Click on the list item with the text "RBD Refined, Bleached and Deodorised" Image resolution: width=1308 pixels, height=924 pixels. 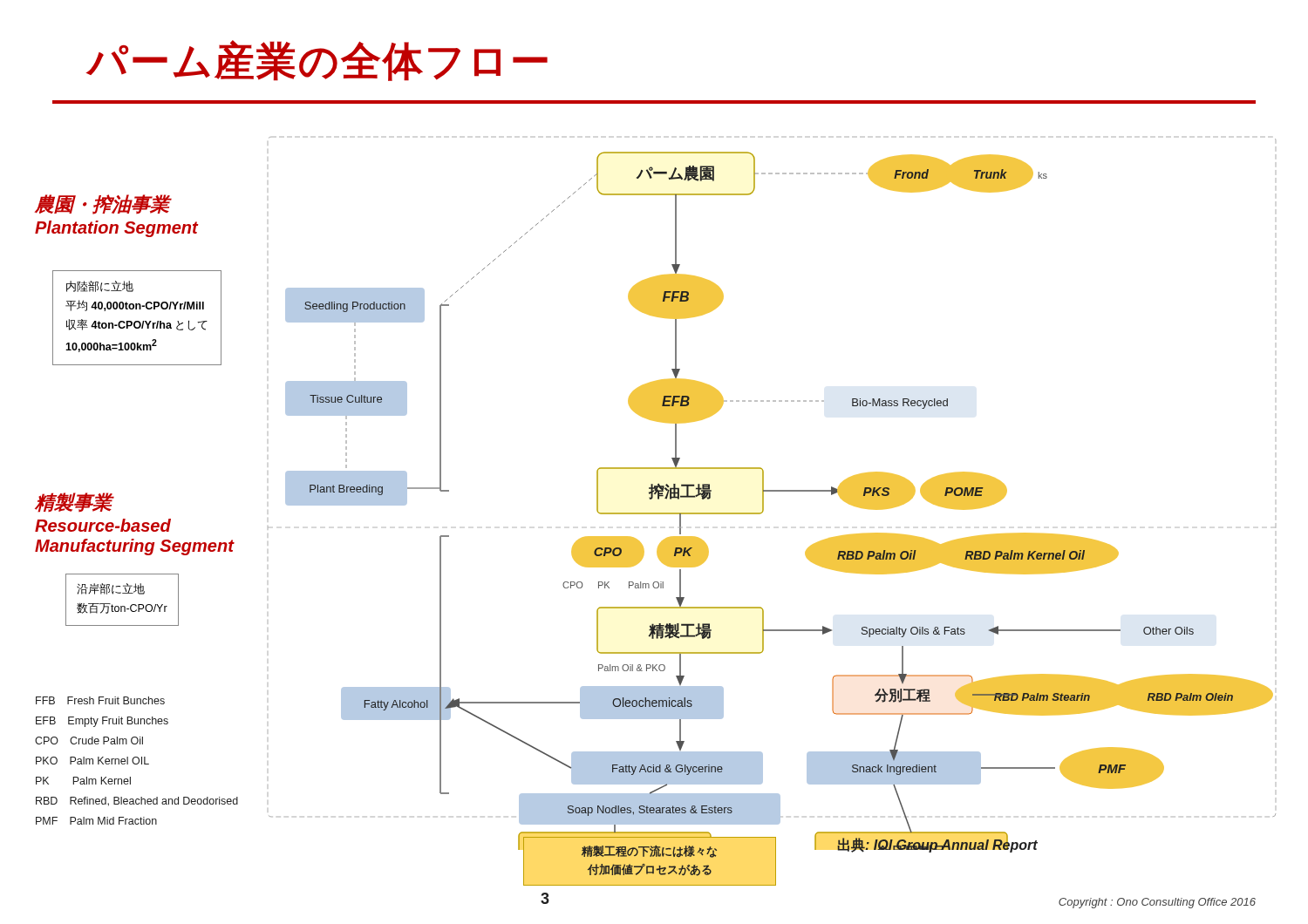coord(137,801)
